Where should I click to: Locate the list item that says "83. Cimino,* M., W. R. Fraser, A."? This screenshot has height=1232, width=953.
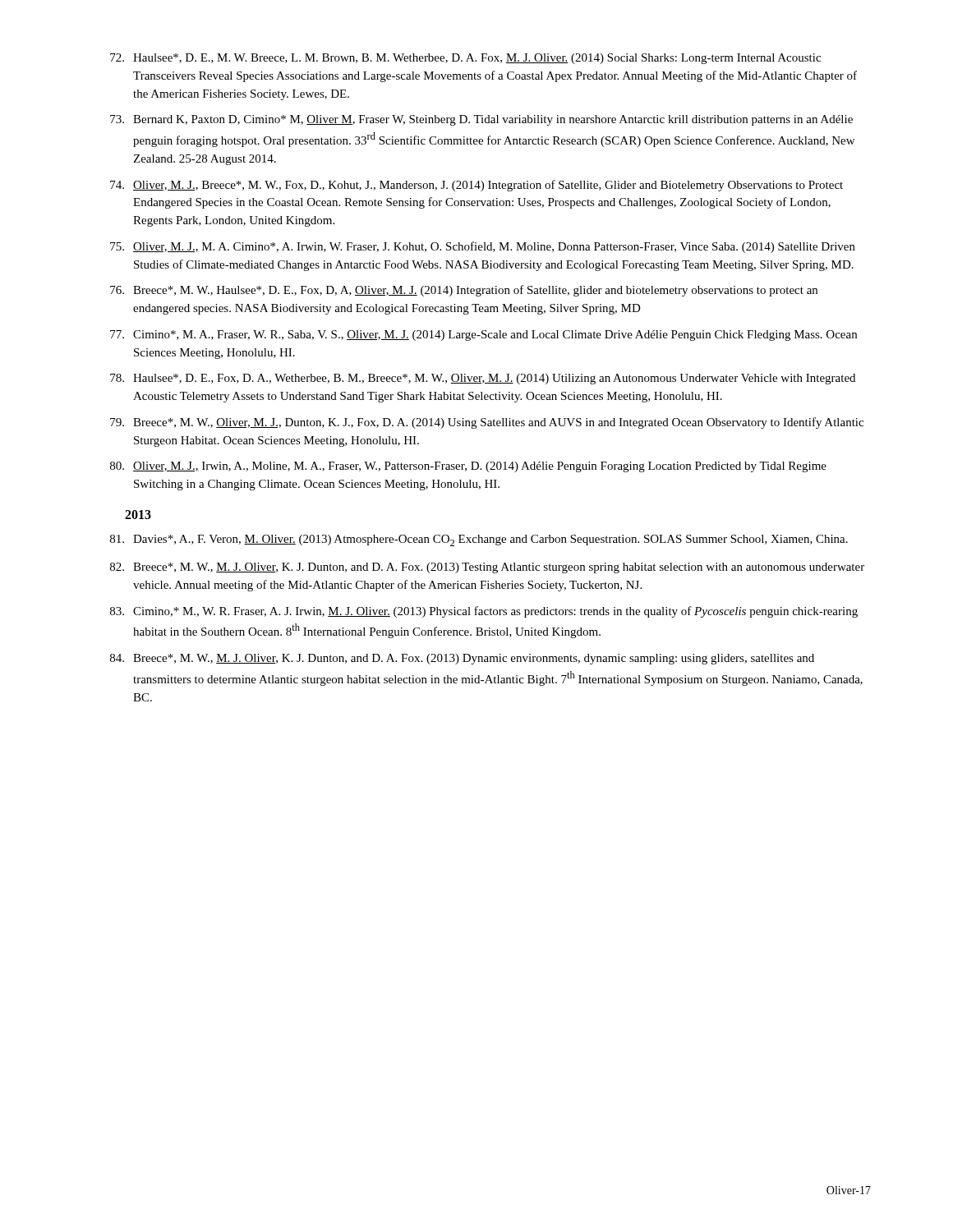476,622
